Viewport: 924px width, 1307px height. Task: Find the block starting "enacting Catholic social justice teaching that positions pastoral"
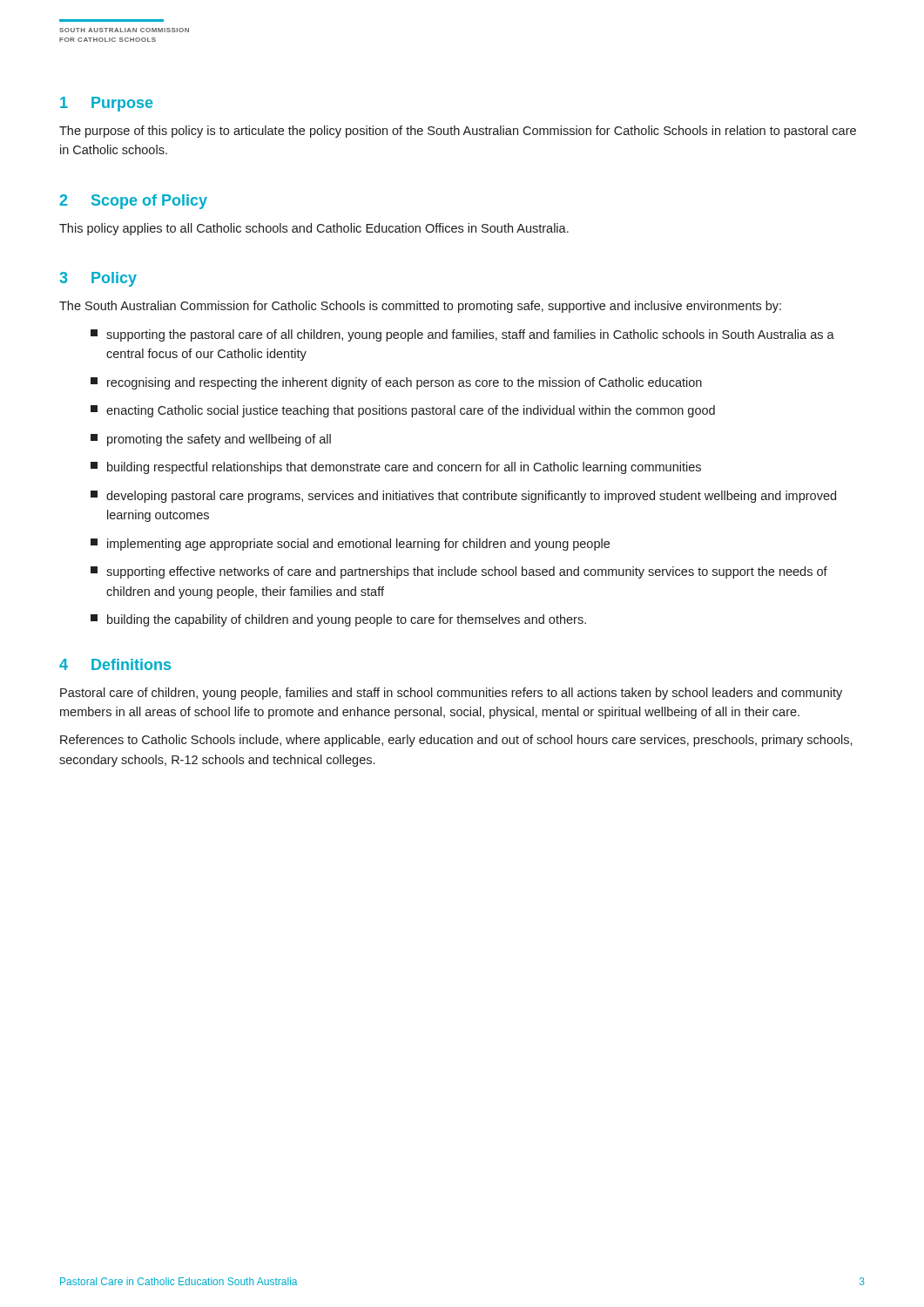pos(478,411)
